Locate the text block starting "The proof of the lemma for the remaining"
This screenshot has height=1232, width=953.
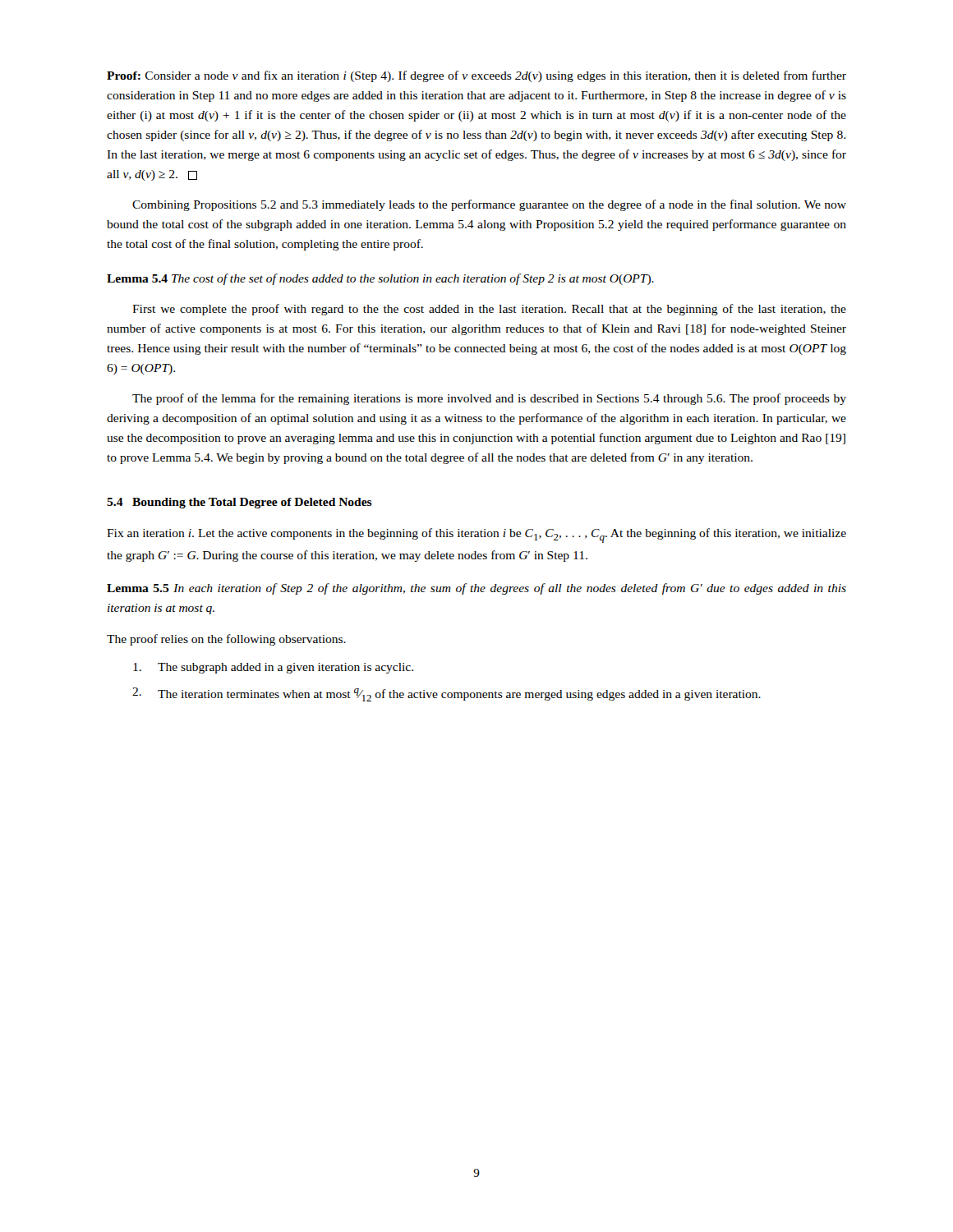pos(476,428)
